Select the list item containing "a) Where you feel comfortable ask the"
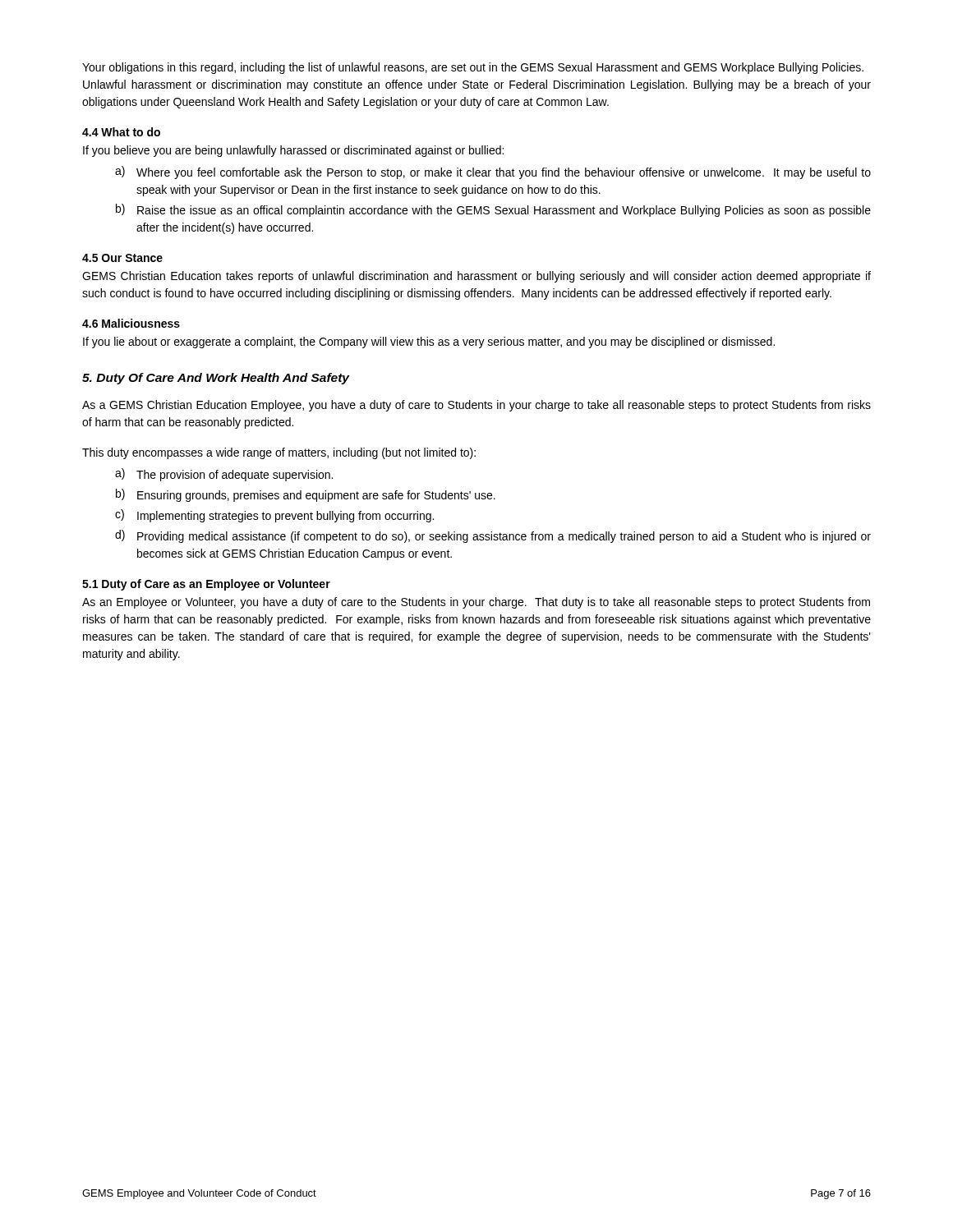The width and height of the screenshot is (953, 1232). [493, 181]
